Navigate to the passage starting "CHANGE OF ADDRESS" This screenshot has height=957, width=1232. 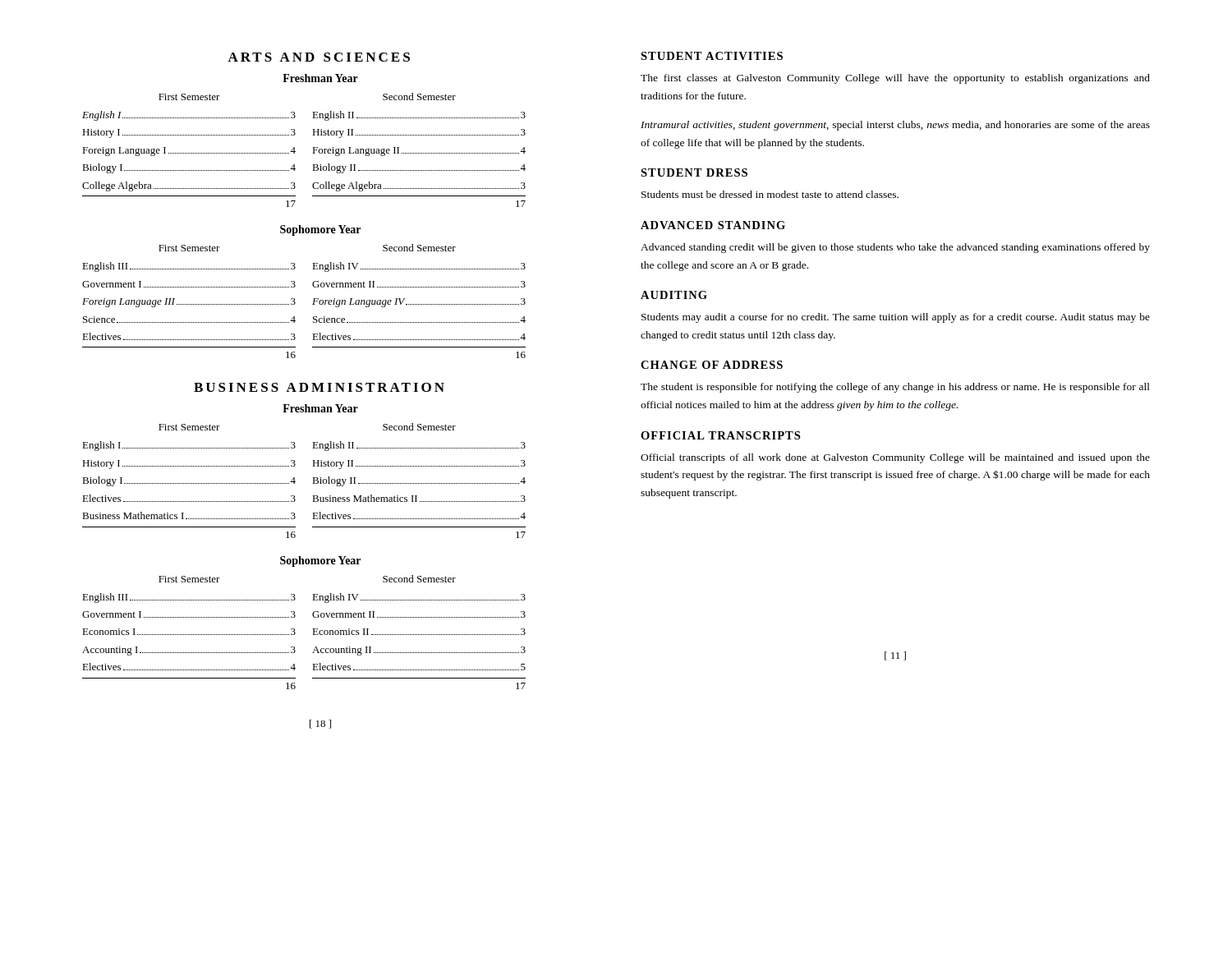(712, 365)
